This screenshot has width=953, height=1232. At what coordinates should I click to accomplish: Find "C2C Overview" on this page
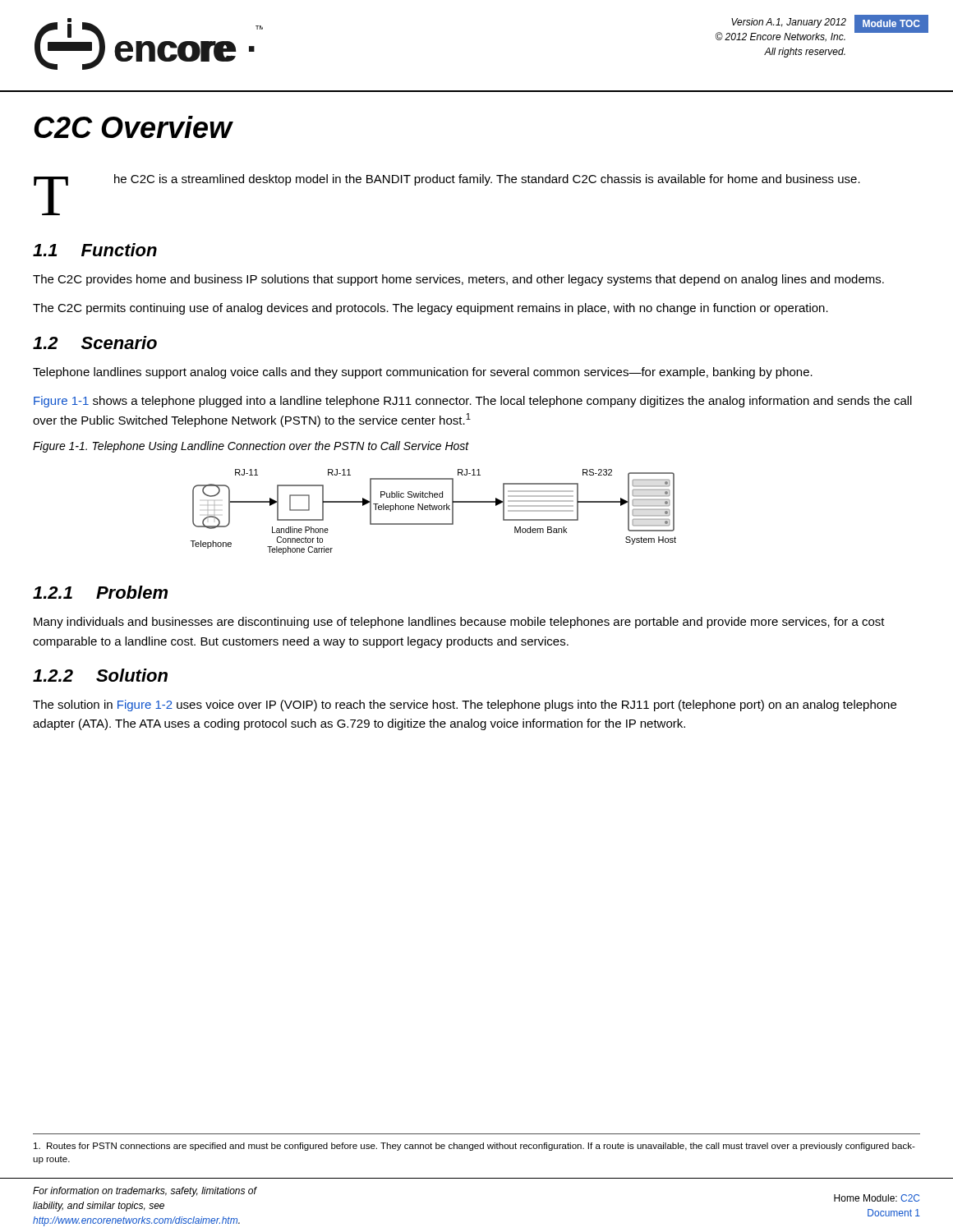pos(132,128)
